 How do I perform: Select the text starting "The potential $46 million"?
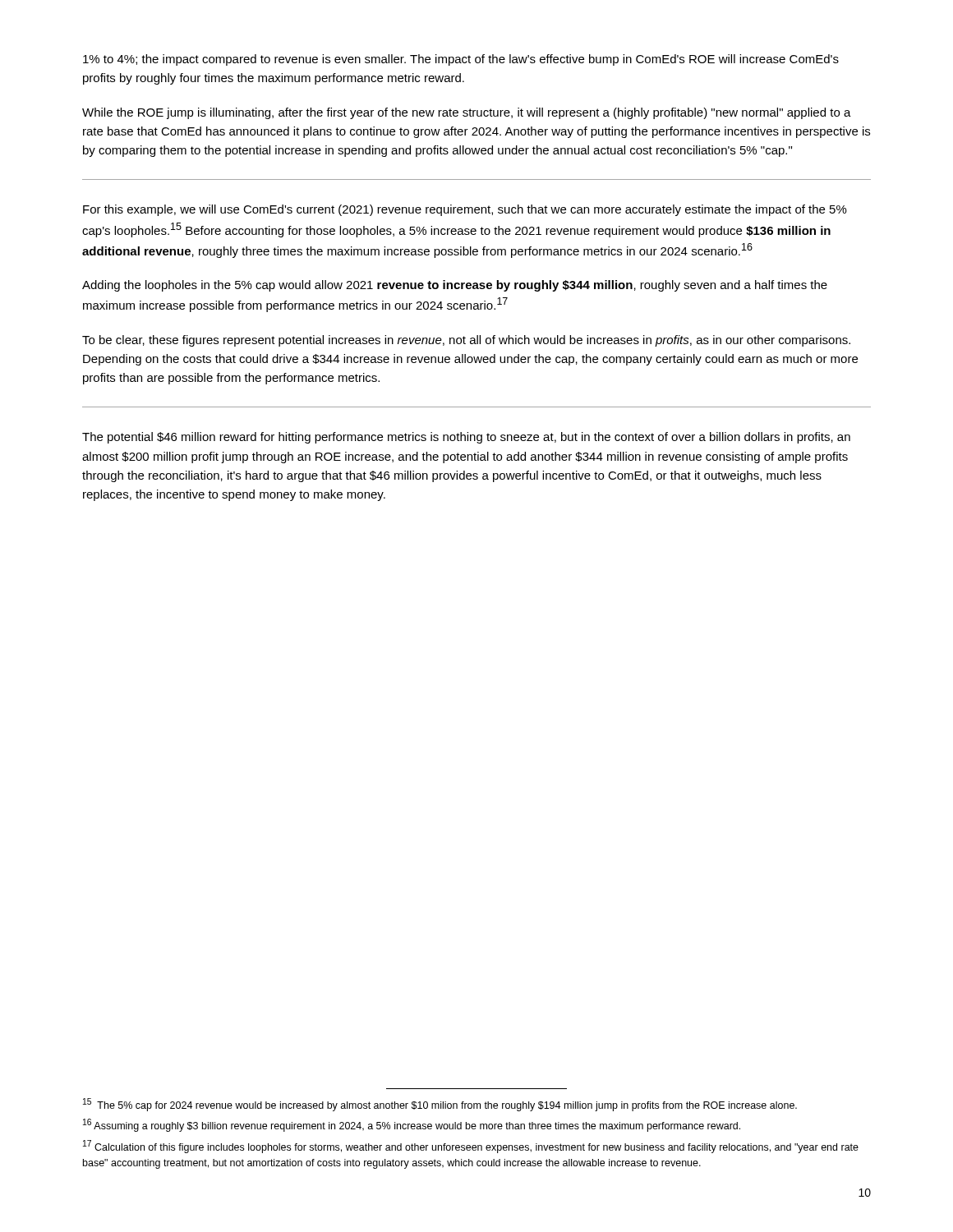click(x=466, y=465)
